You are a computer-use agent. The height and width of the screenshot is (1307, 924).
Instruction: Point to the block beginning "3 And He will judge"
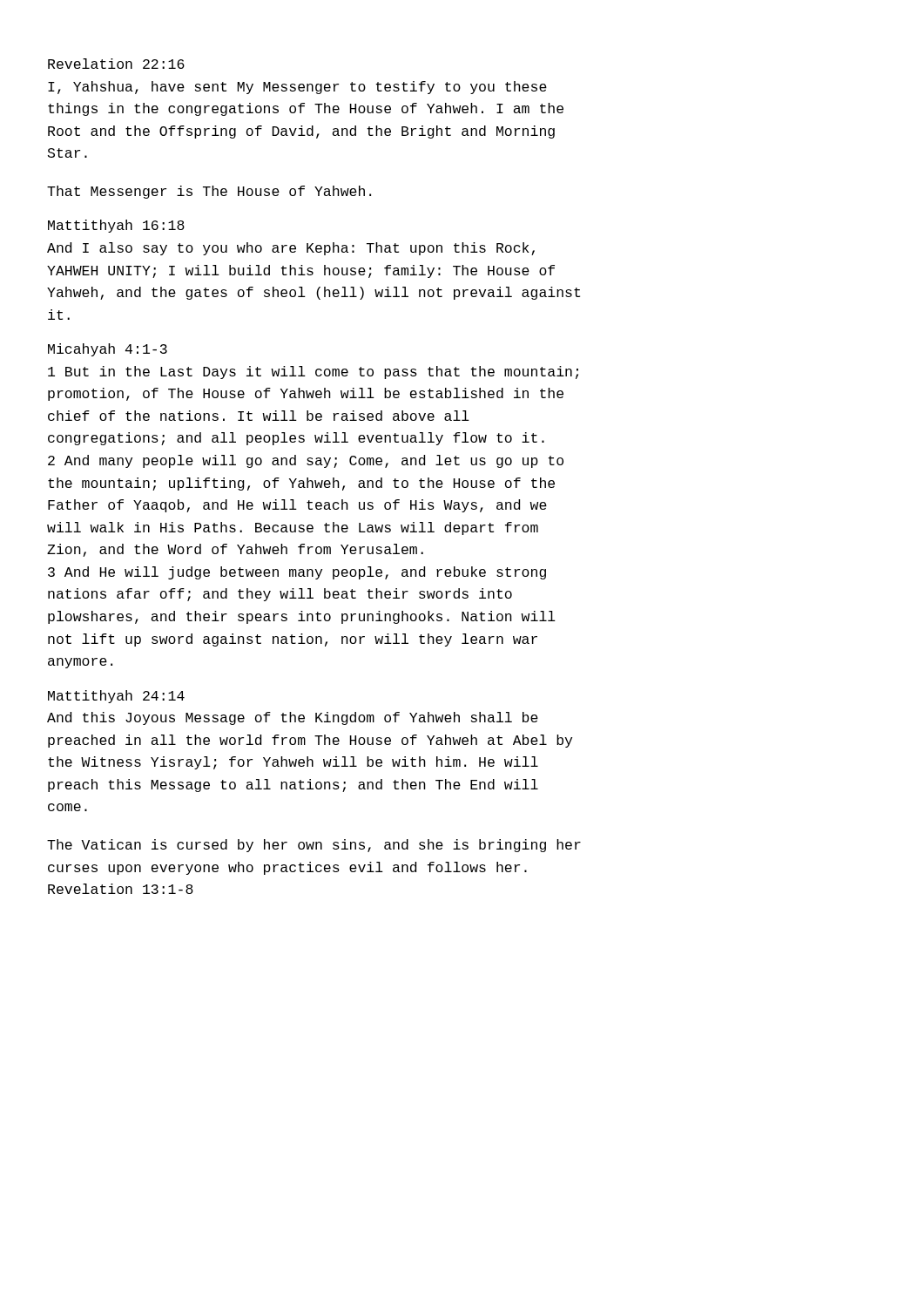click(x=301, y=617)
